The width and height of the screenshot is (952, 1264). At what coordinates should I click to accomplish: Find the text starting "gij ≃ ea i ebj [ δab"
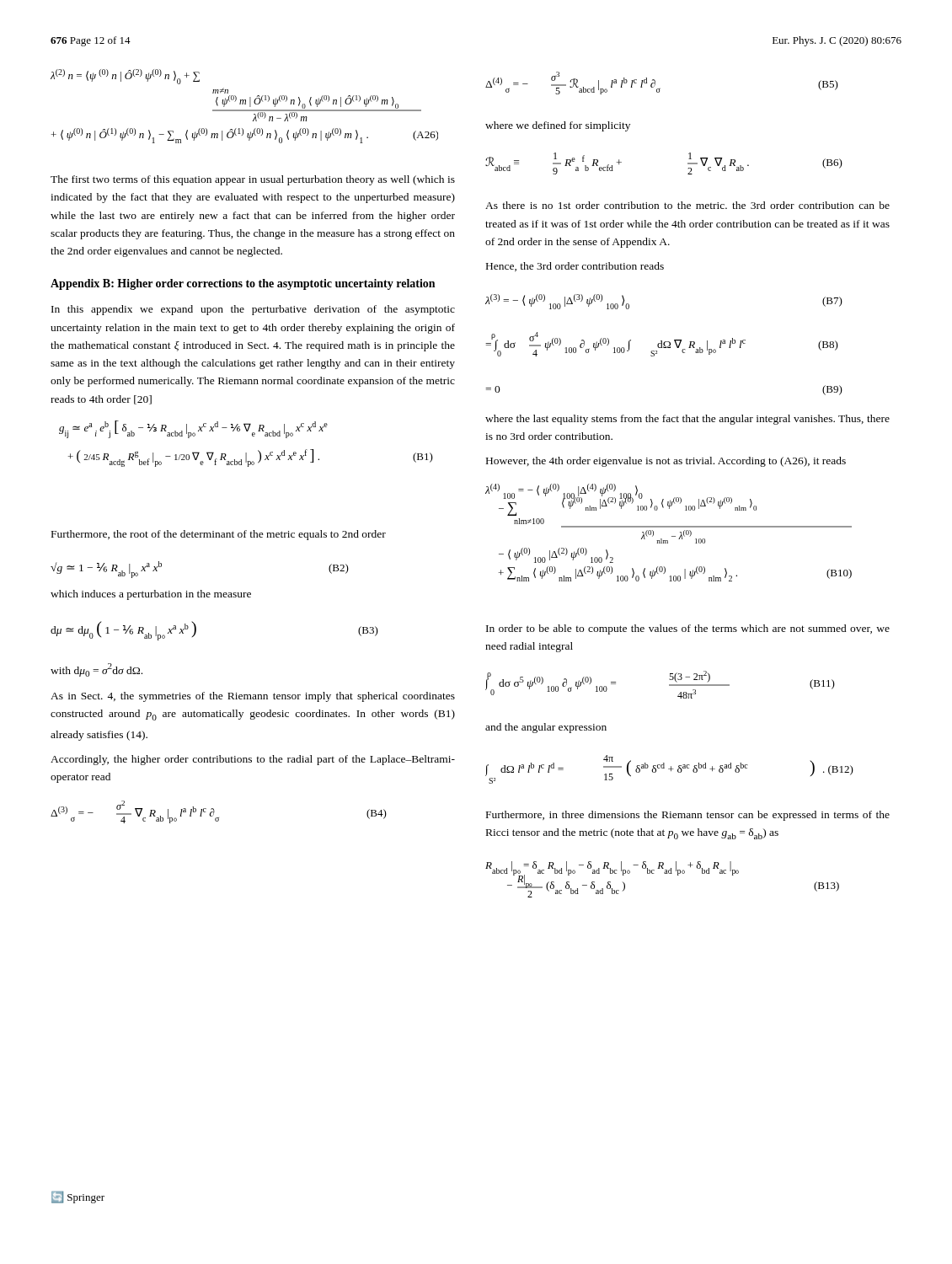tap(249, 465)
